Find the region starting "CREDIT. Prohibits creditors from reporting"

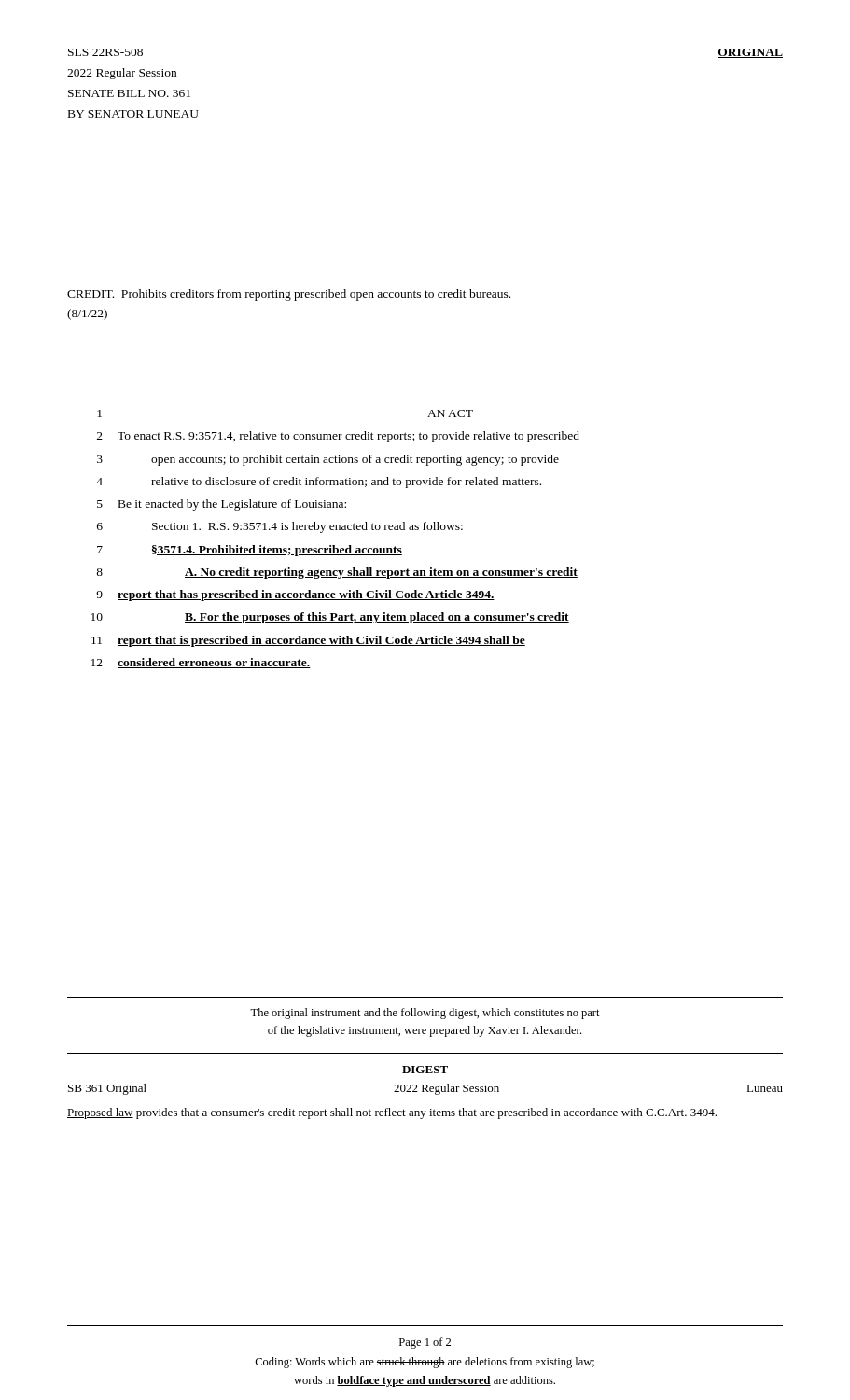[x=289, y=303]
